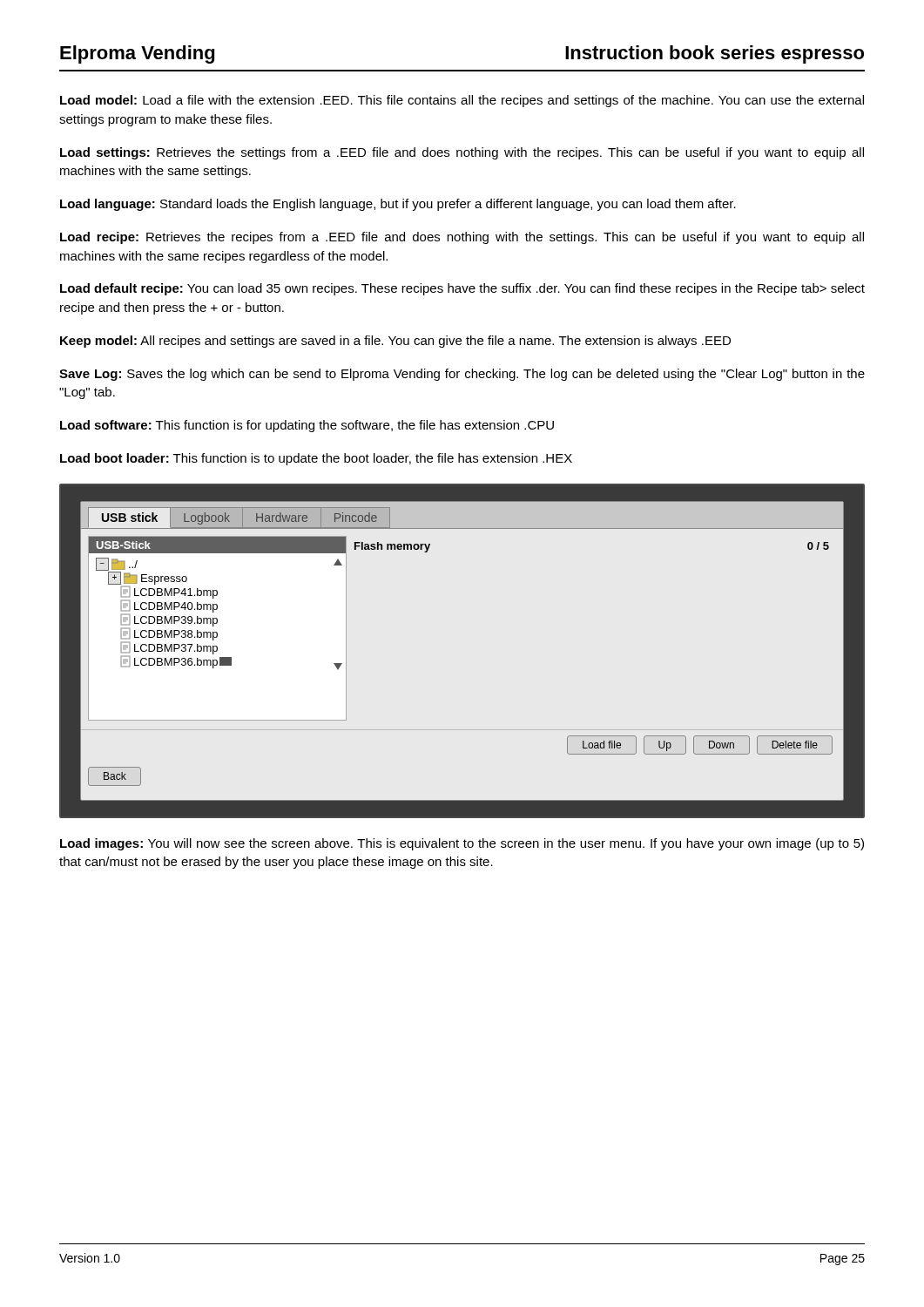Point to the text block starting "Load boot loader: This function is to"
The height and width of the screenshot is (1307, 924).
316,458
